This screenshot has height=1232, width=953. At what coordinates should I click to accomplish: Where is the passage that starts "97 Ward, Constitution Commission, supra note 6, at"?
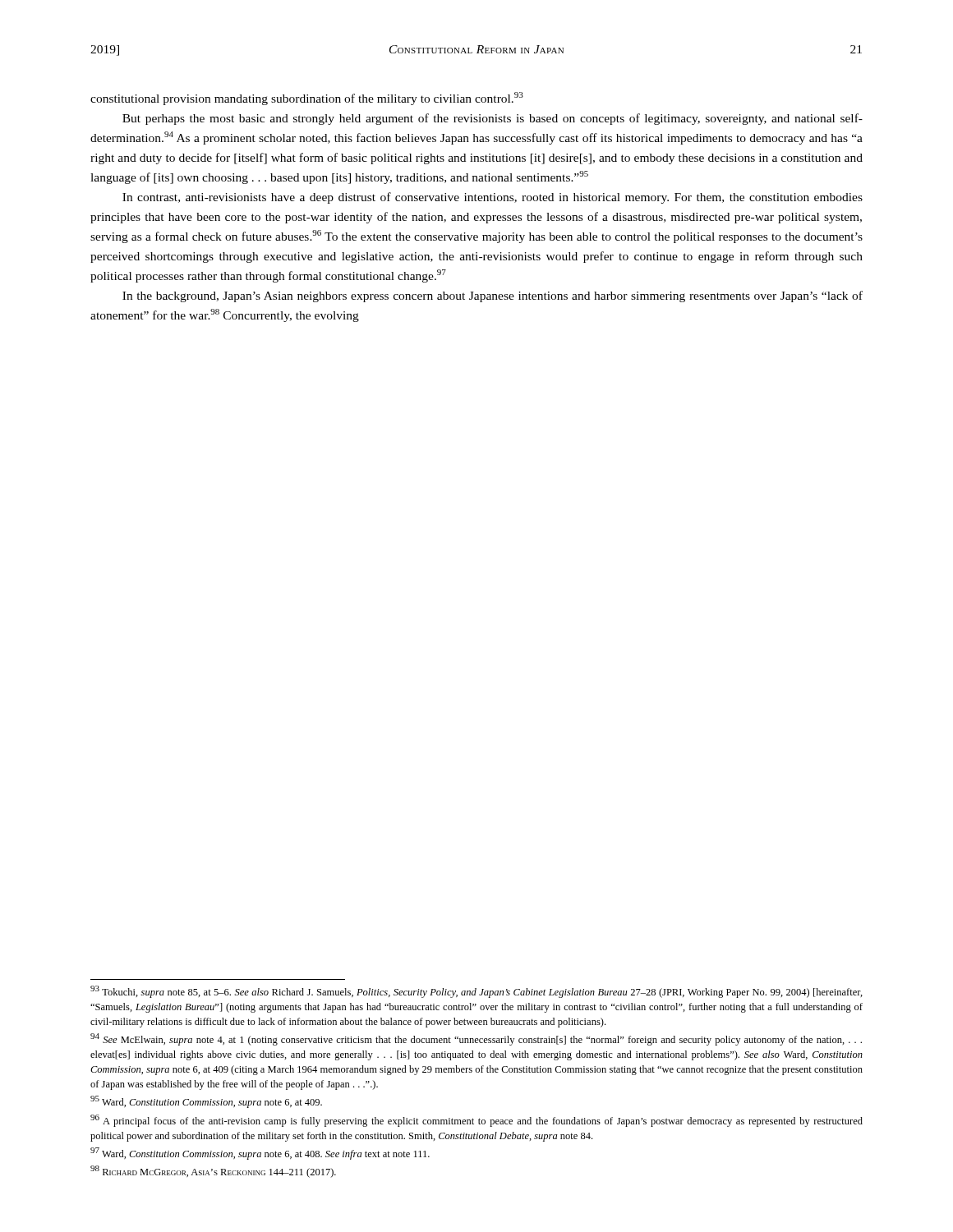[x=260, y=1154]
